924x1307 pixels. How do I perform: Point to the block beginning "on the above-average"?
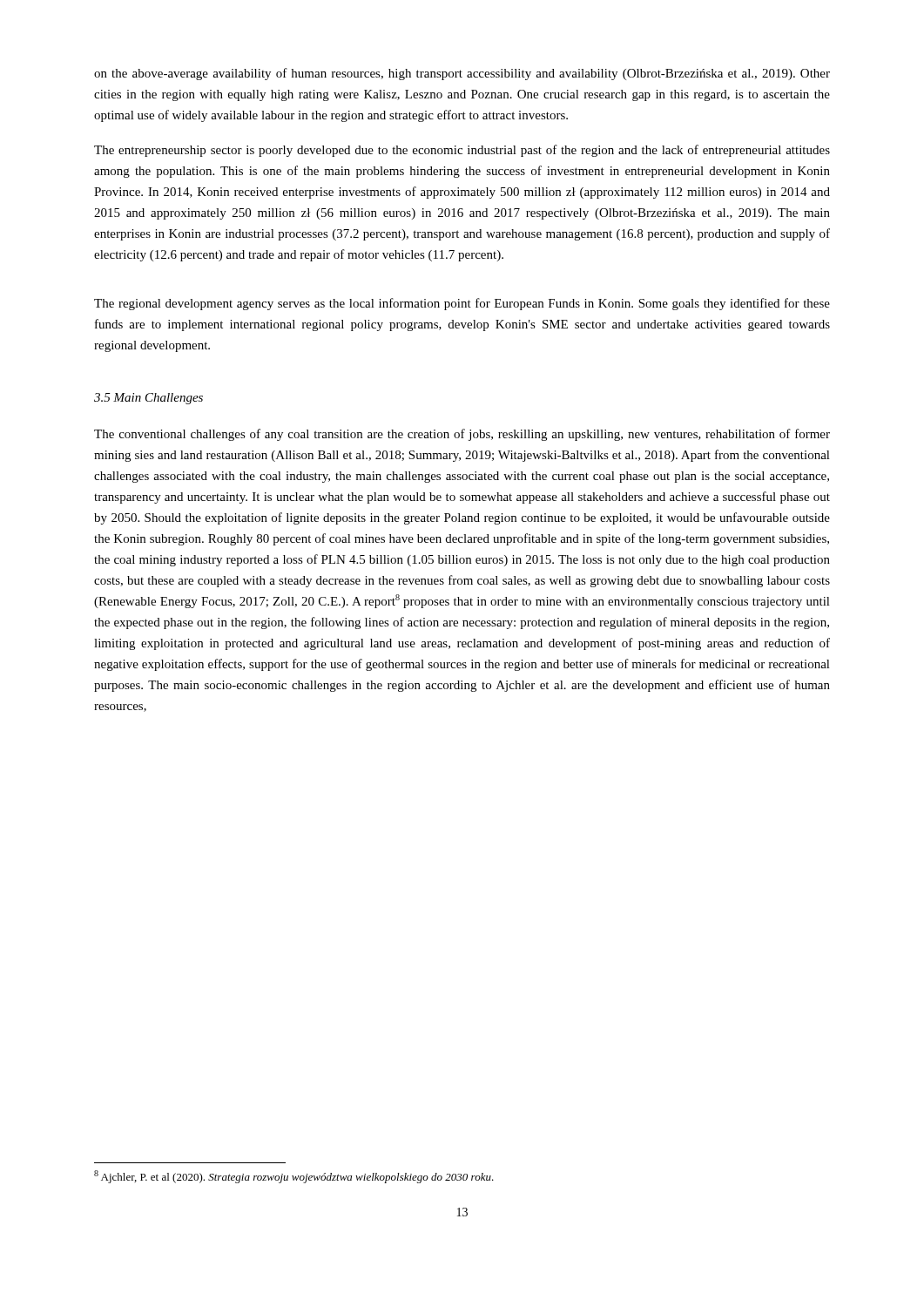click(x=462, y=94)
